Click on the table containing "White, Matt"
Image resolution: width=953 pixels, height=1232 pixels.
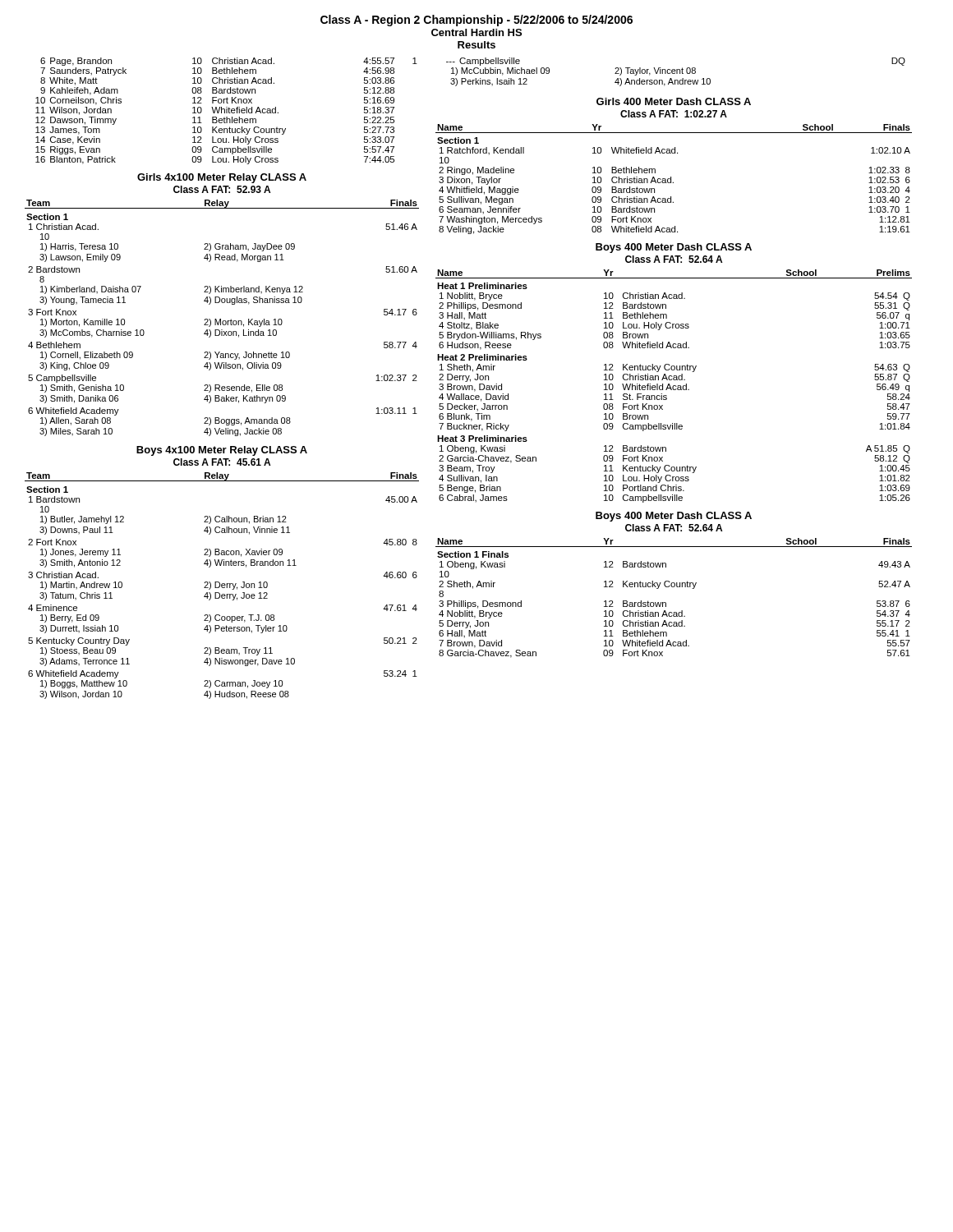click(222, 110)
